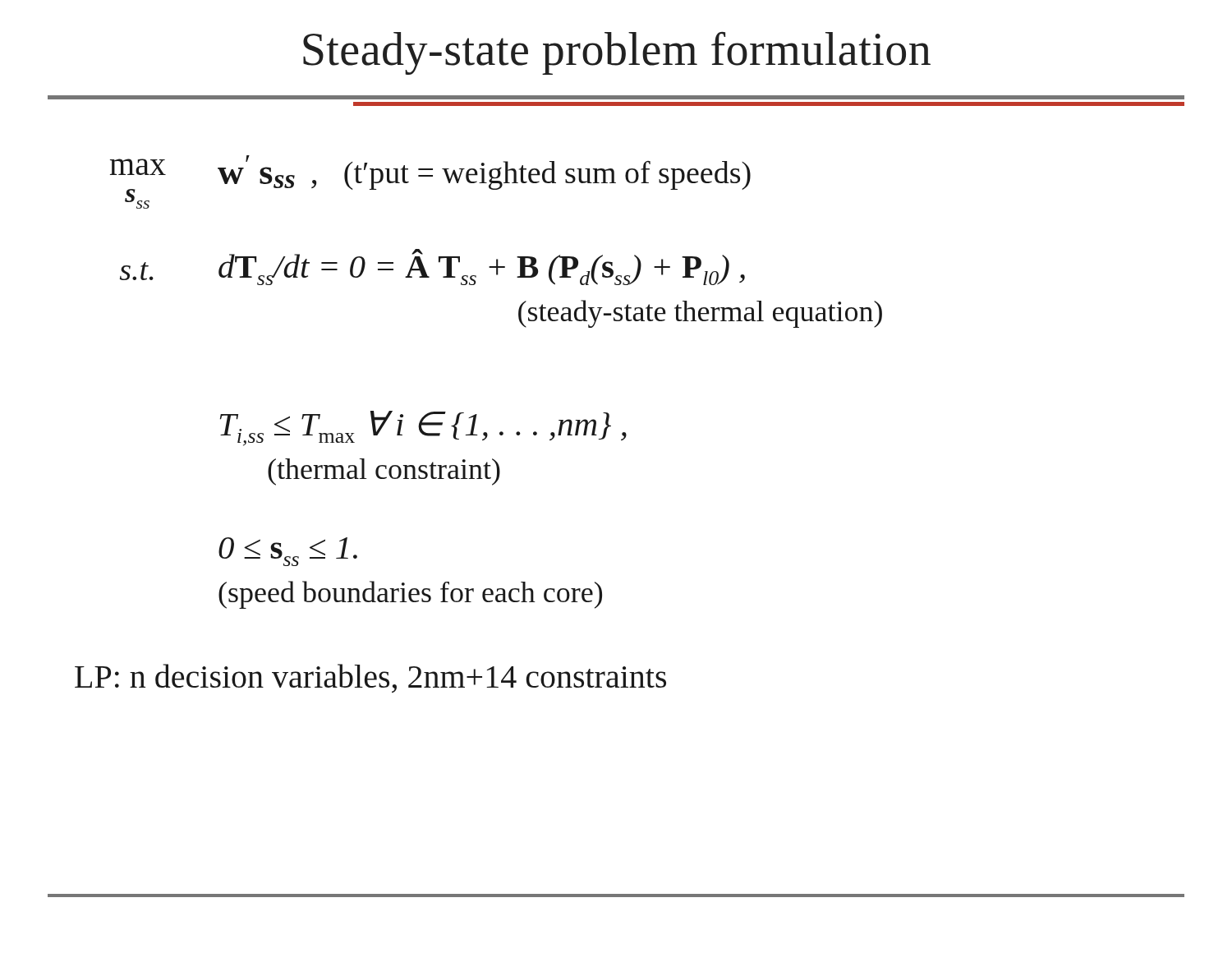The image size is (1232, 953).
Task: Select the formula with the text "Ti,ss ≤ Tmax ∀ i ∈ {1,"
Action: coord(423,428)
